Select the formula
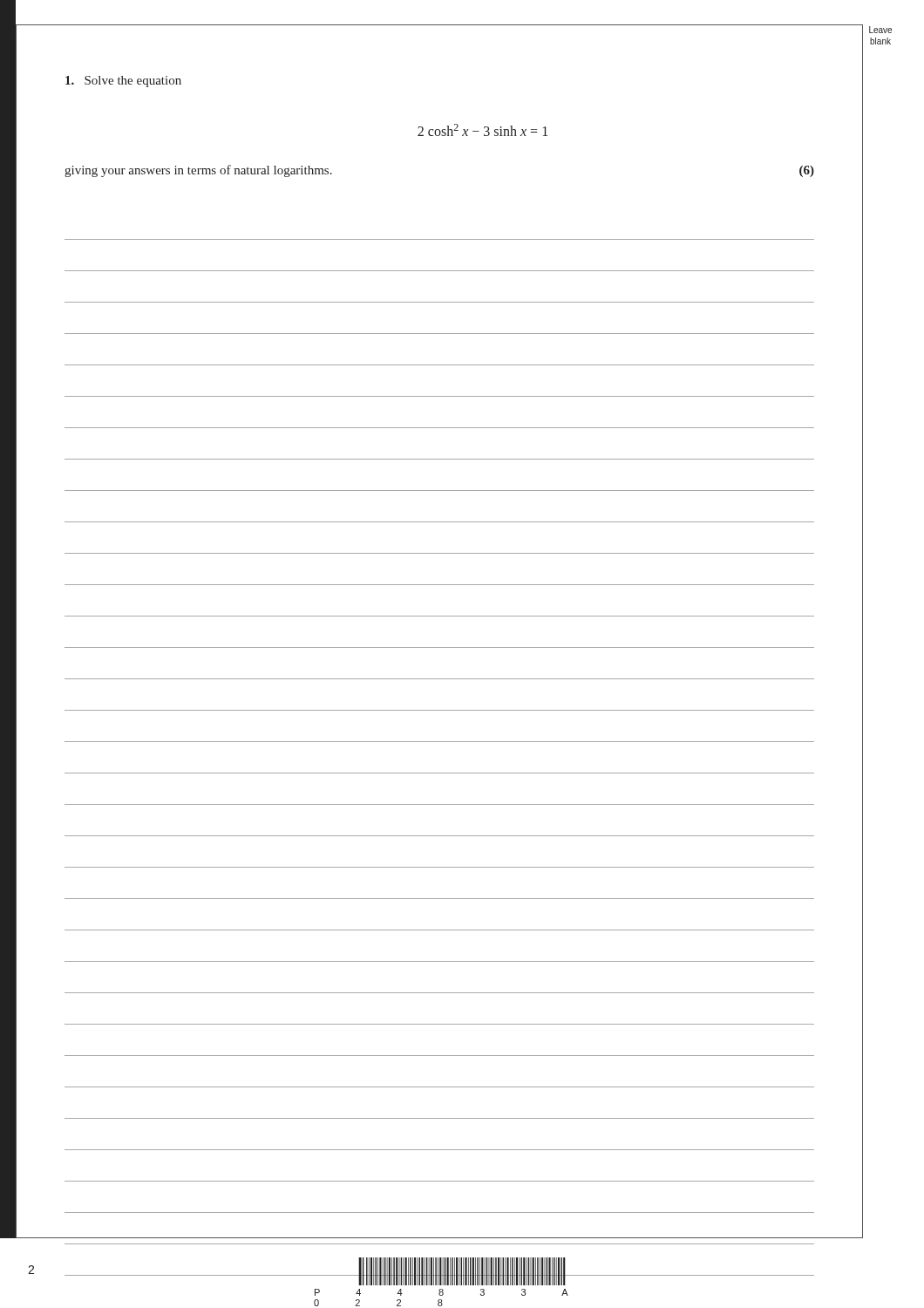The height and width of the screenshot is (1308, 924). (x=483, y=130)
